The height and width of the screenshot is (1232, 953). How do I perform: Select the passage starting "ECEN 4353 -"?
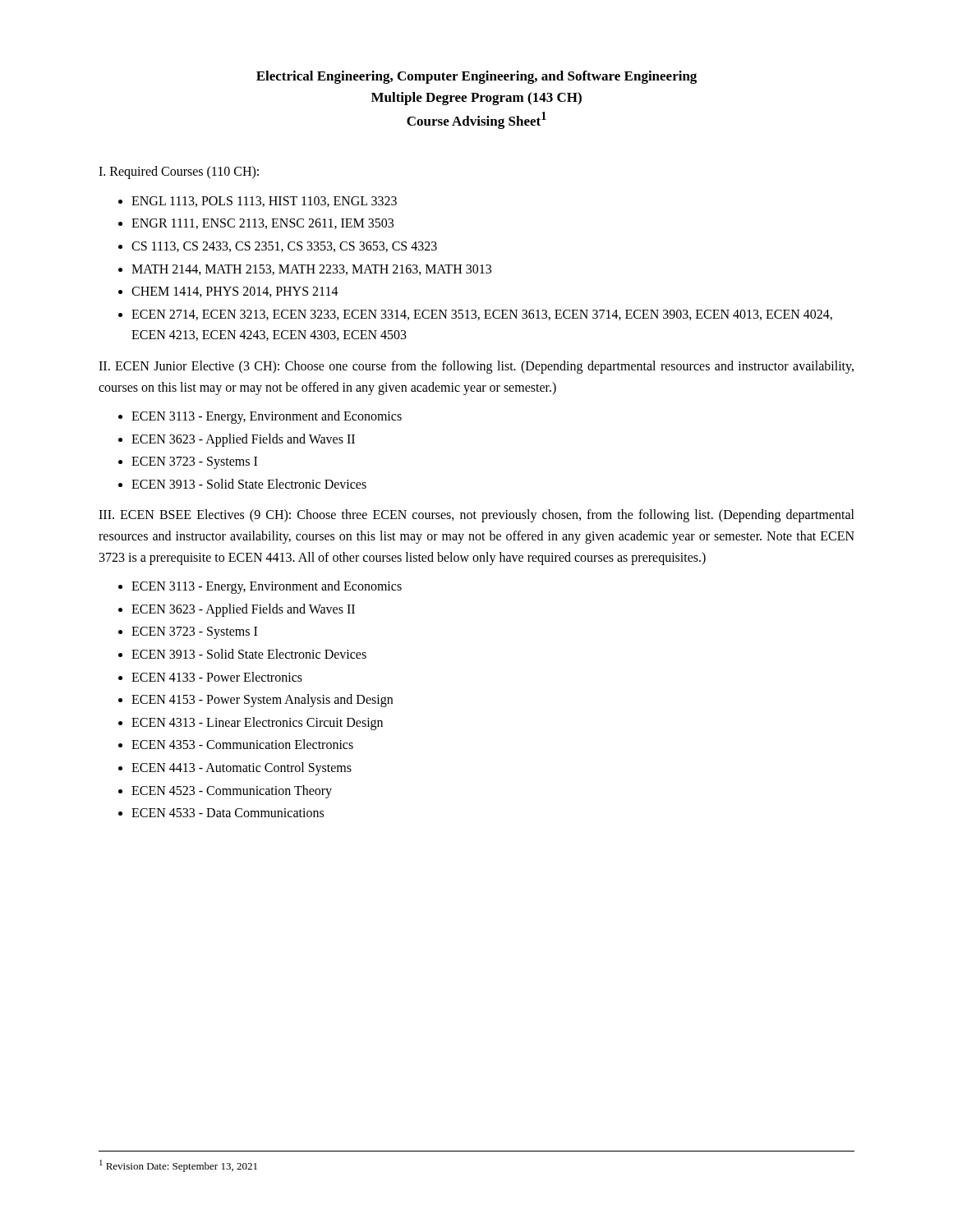point(242,745)
